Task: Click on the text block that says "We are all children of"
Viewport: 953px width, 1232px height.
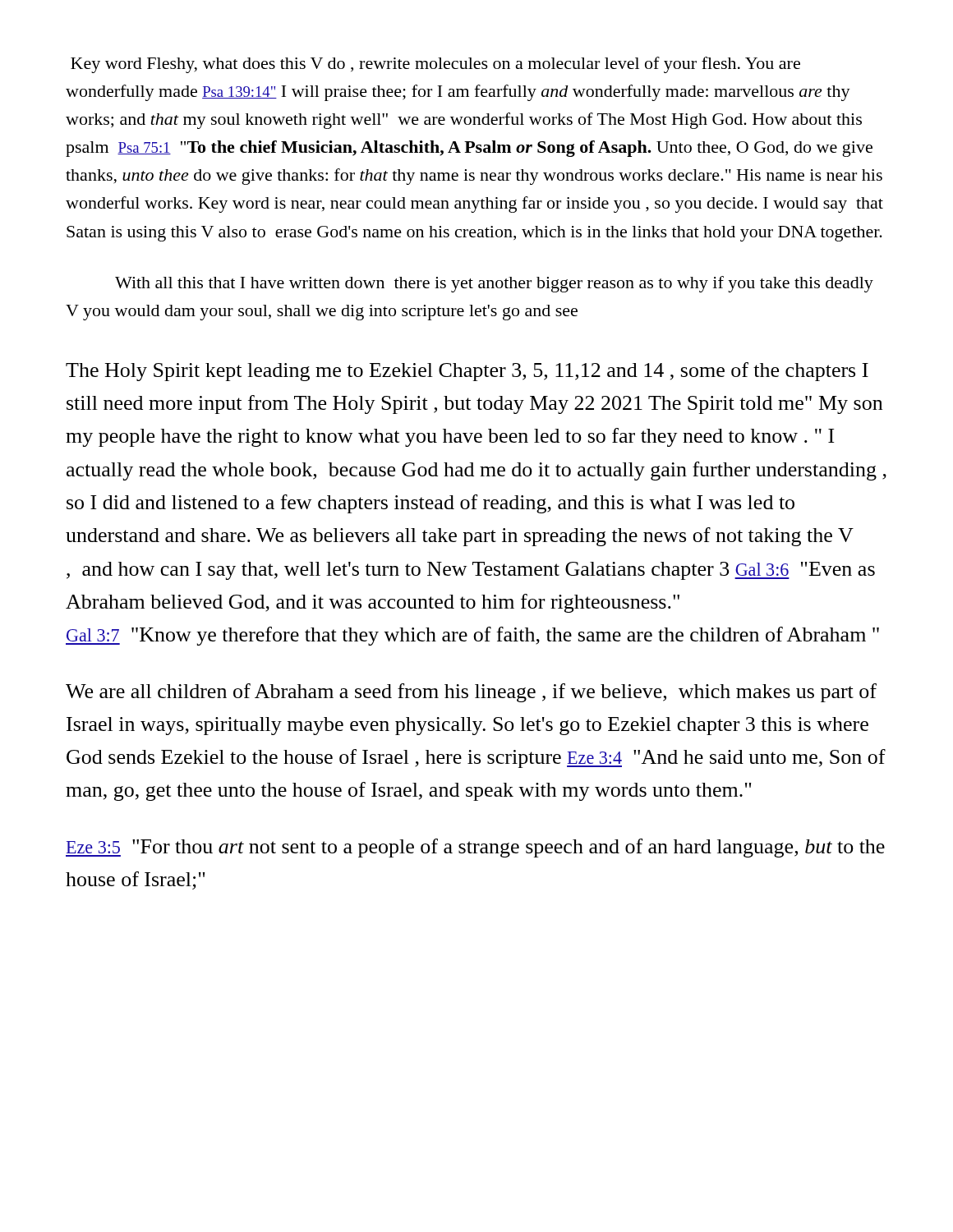Action: (x=475, y=740)
